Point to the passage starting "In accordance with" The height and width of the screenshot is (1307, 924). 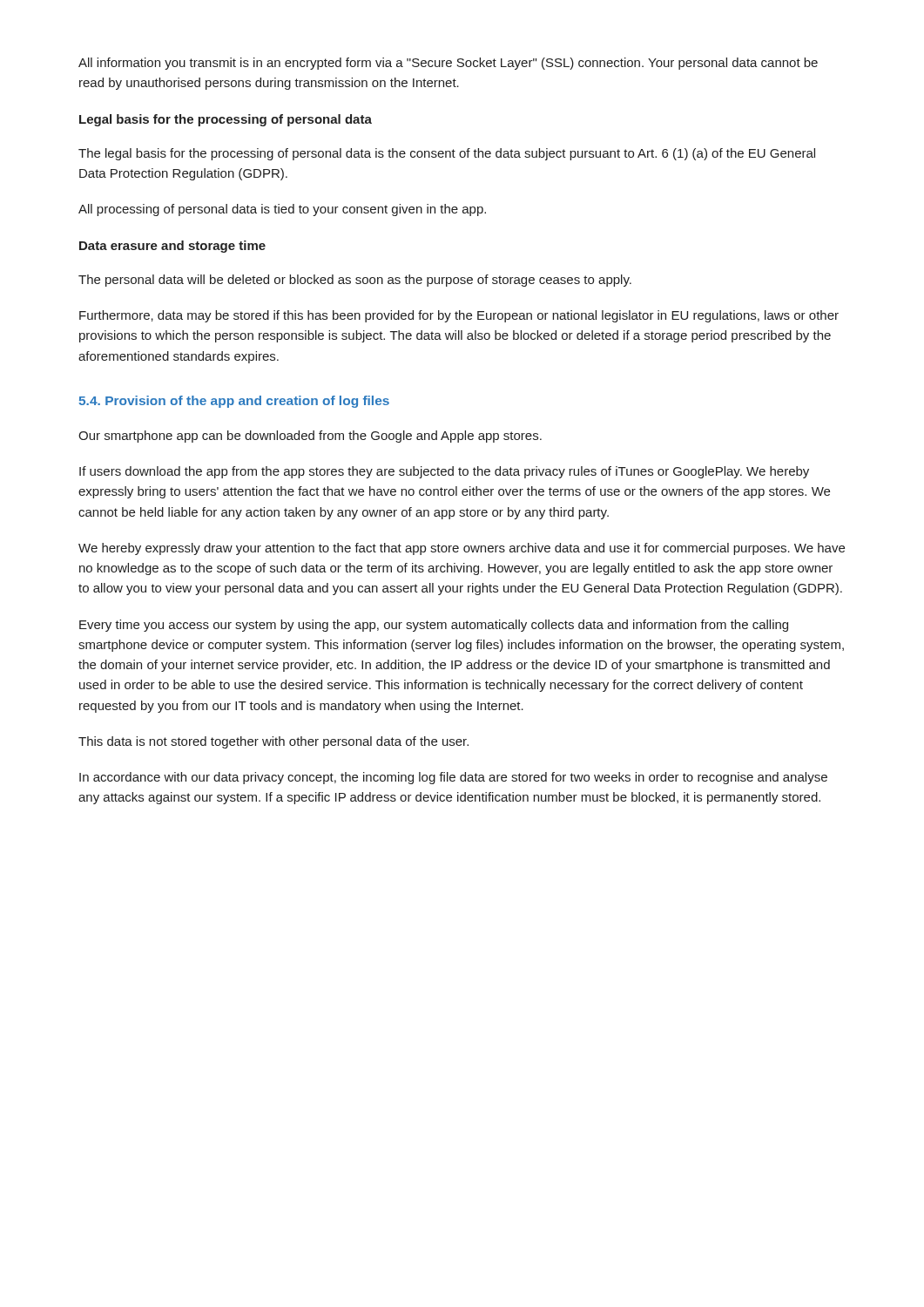coord(453,787)
